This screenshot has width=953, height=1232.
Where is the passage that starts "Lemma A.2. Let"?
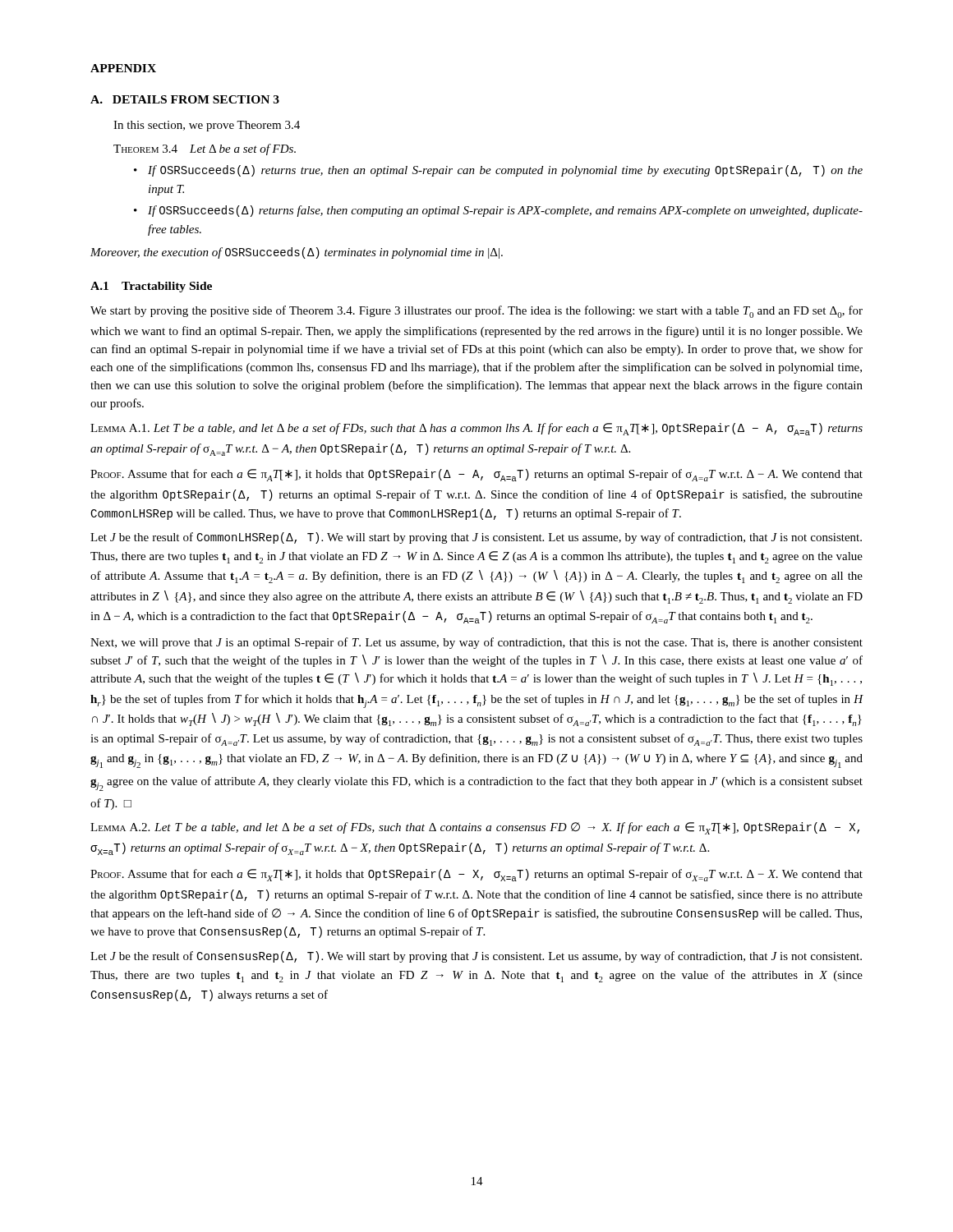tap(476, 839)
